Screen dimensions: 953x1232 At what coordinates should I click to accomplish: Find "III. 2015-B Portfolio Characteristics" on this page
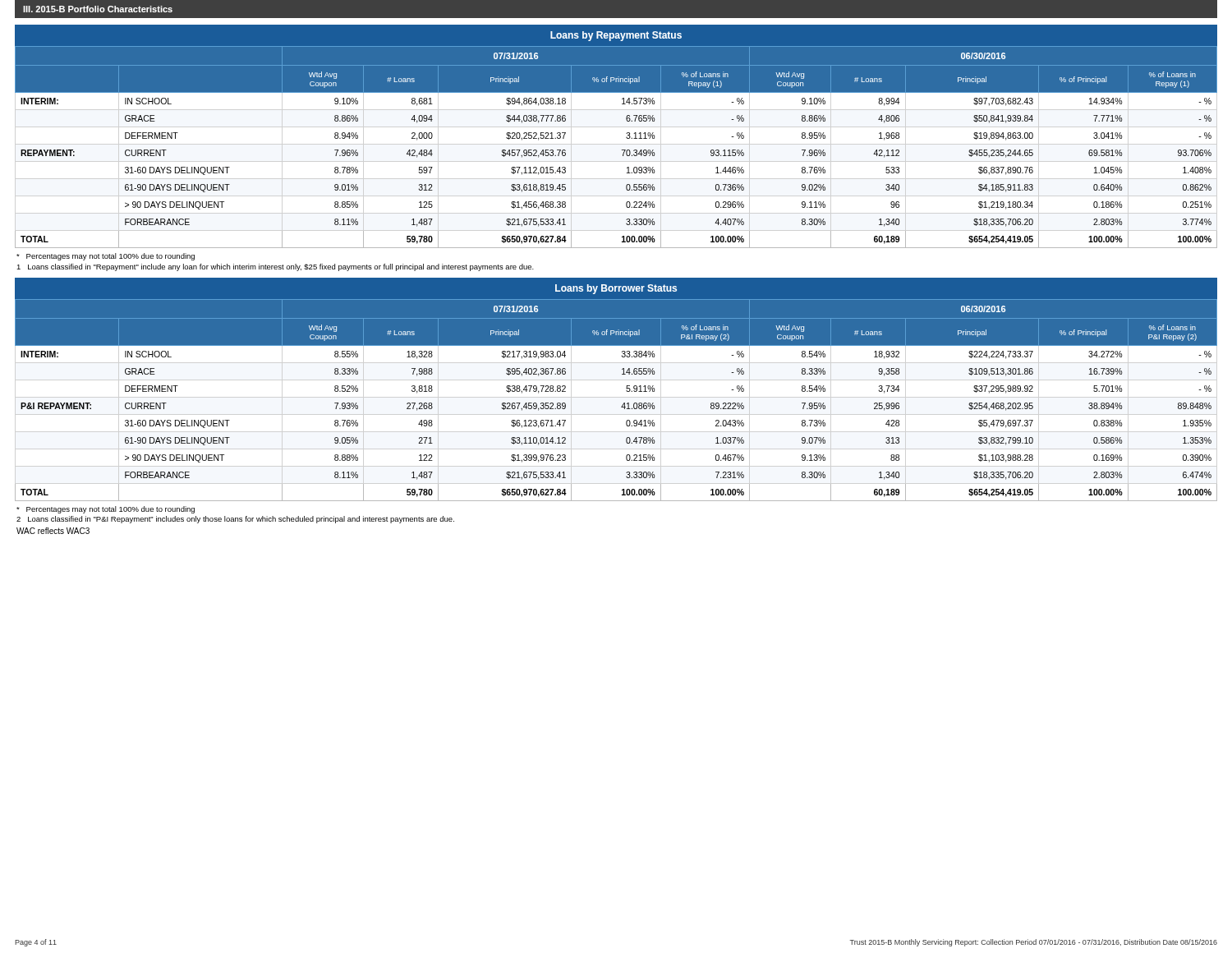[x=98, y=9]
